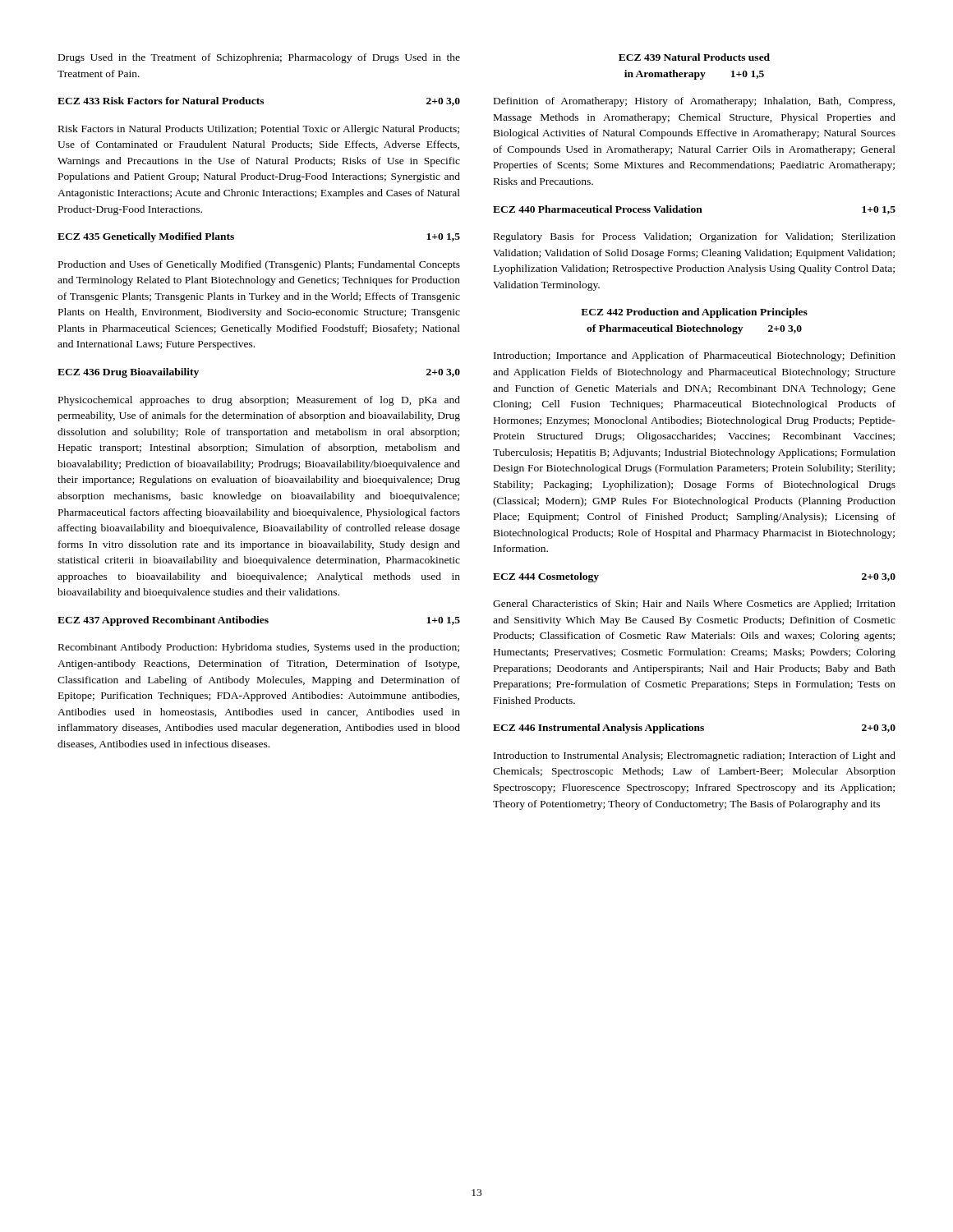Find the block on this page that starts "Recombinant Antibody Production: Hybridoma studies,"
Screen dimensions: 1232x953
[259, 695]
